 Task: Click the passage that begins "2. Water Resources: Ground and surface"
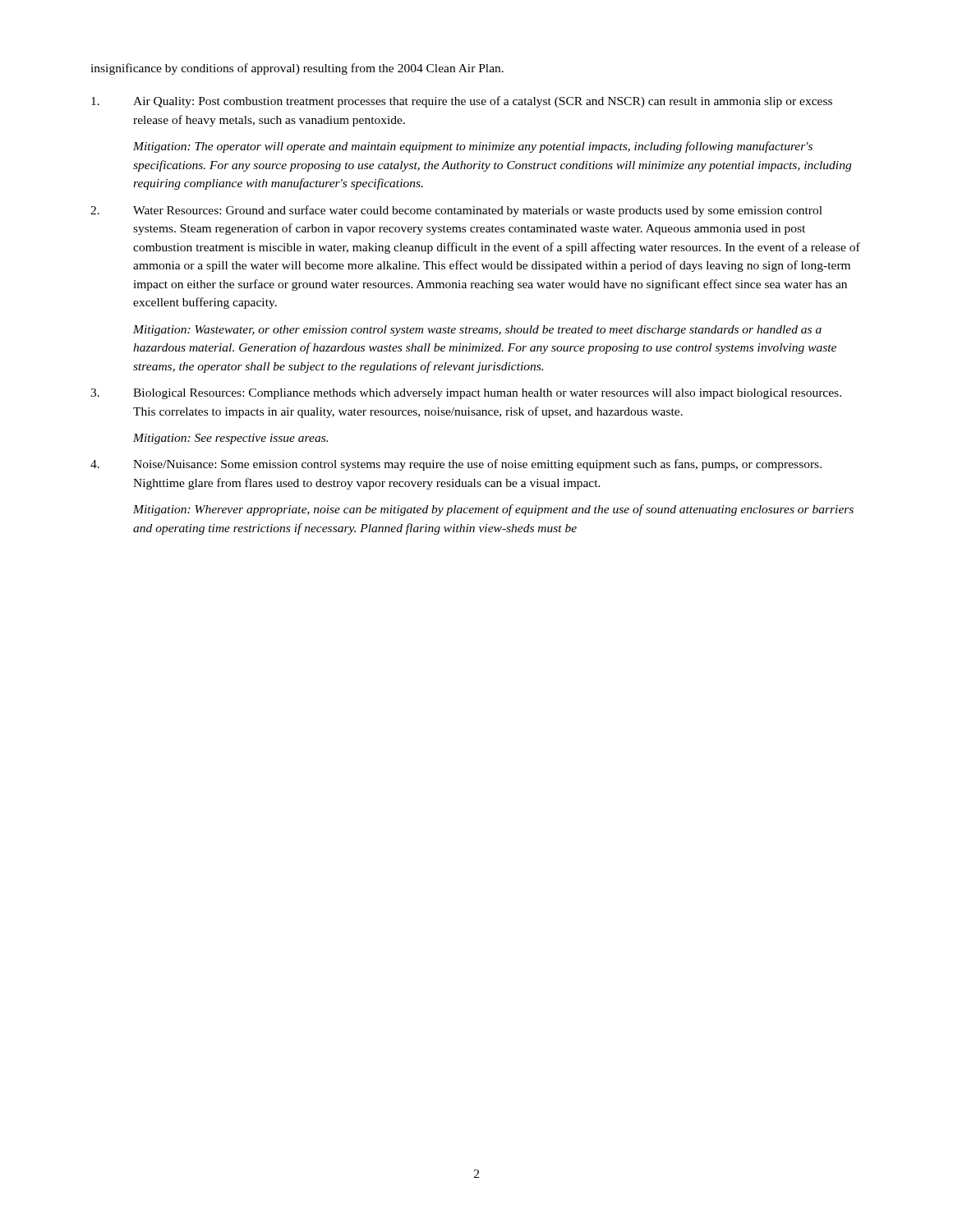(x=476, y=292)
